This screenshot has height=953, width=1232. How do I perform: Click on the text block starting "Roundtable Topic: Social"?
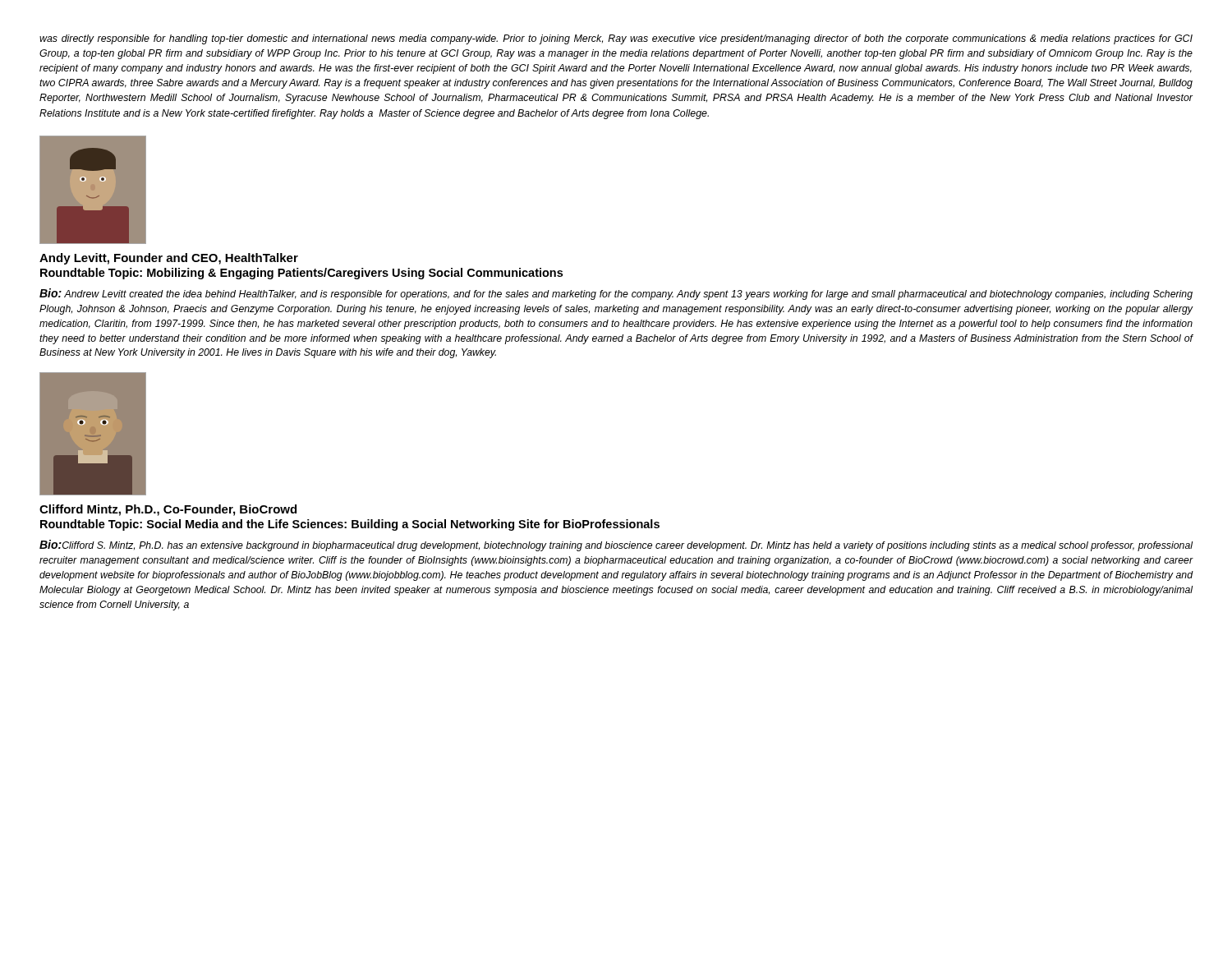[x=350, y=525]
